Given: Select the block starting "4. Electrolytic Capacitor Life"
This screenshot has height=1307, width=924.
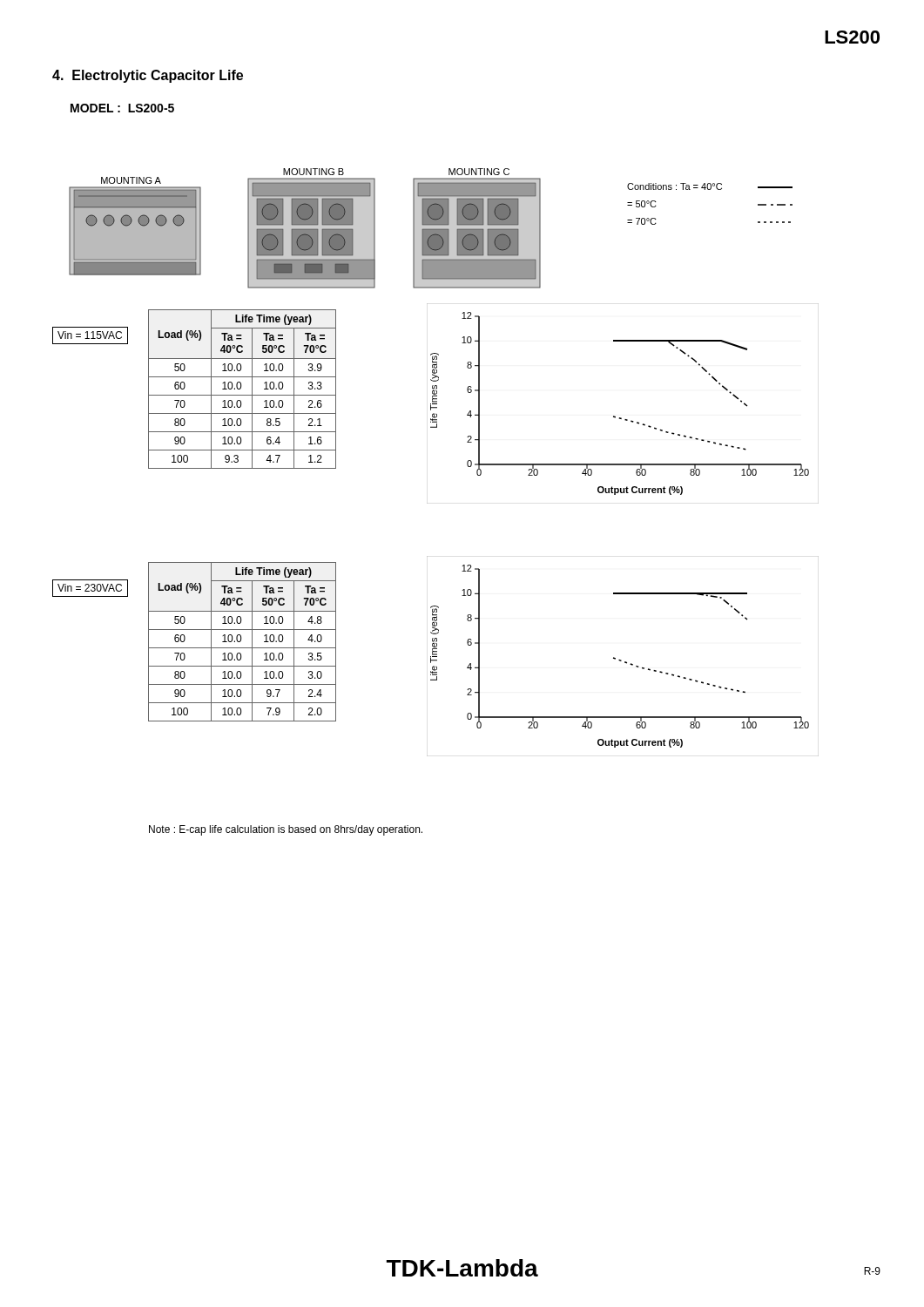Looking at the screenshot, I should coord(148,75).
